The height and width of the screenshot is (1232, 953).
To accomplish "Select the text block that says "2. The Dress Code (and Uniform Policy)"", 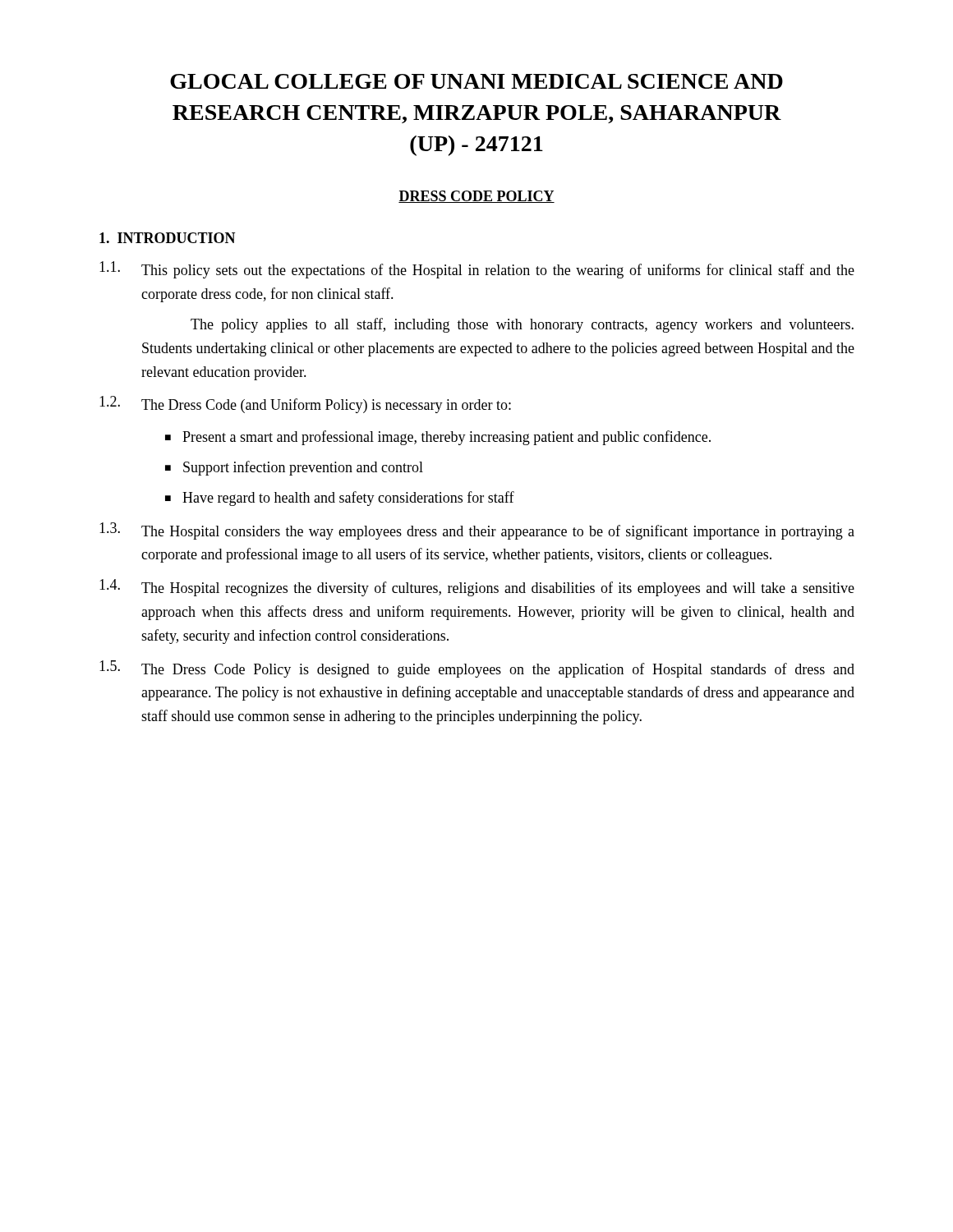I will click(x=476, y=452).
